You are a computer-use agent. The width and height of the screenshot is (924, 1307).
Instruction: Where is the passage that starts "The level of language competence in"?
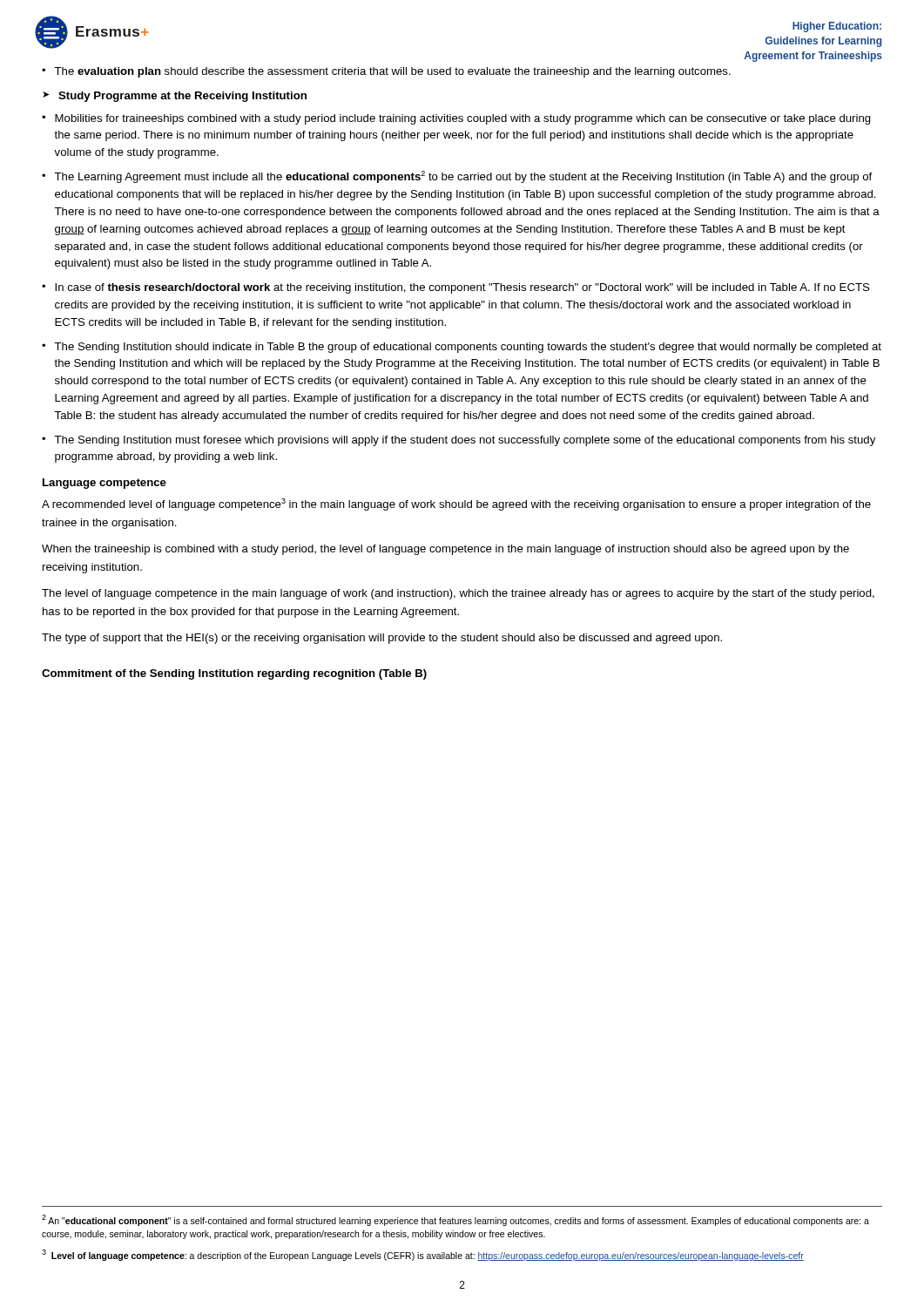click(x=458, y=602)
